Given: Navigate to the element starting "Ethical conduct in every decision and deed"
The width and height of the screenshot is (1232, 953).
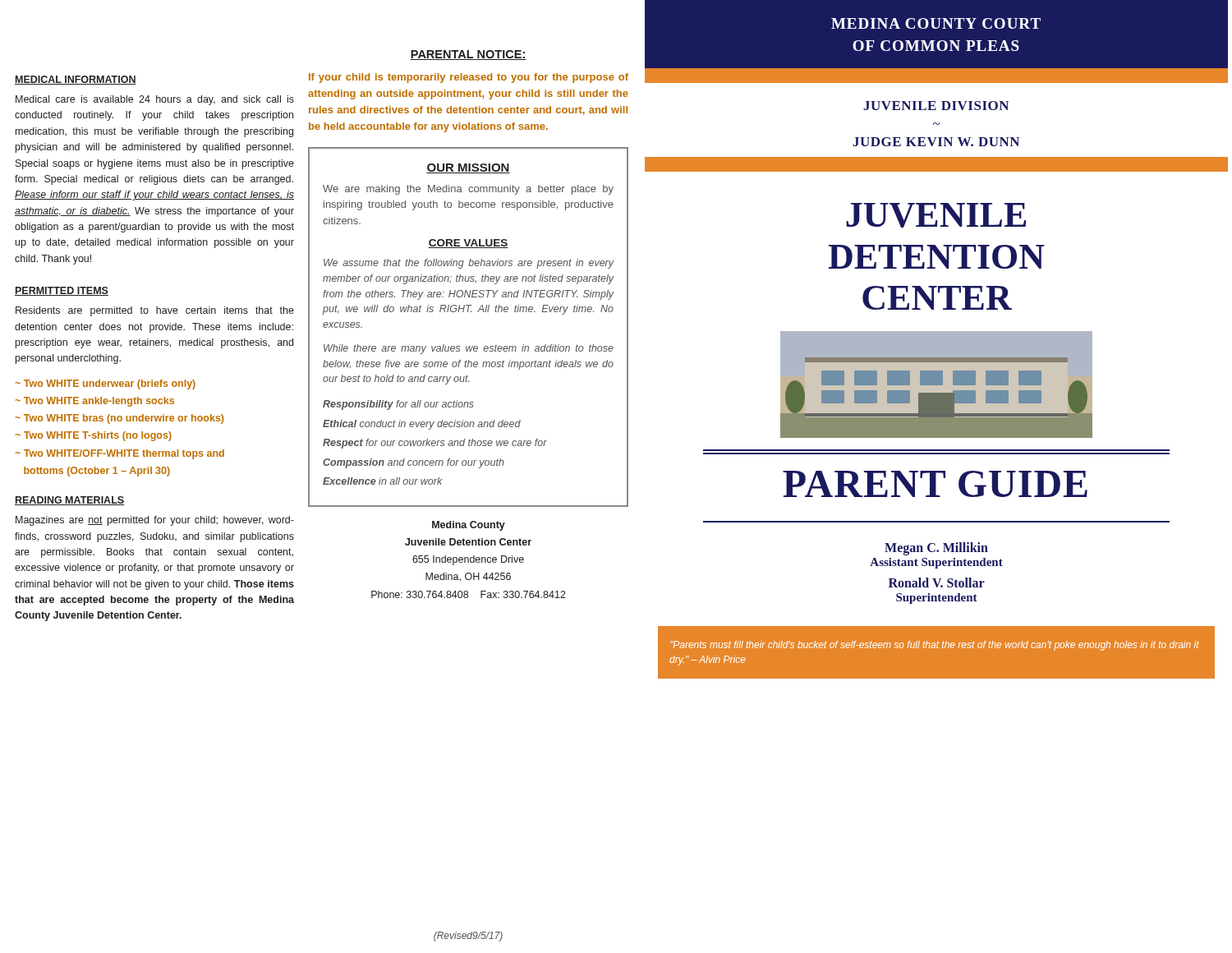Looking at the screenshot, I should 422,424.
